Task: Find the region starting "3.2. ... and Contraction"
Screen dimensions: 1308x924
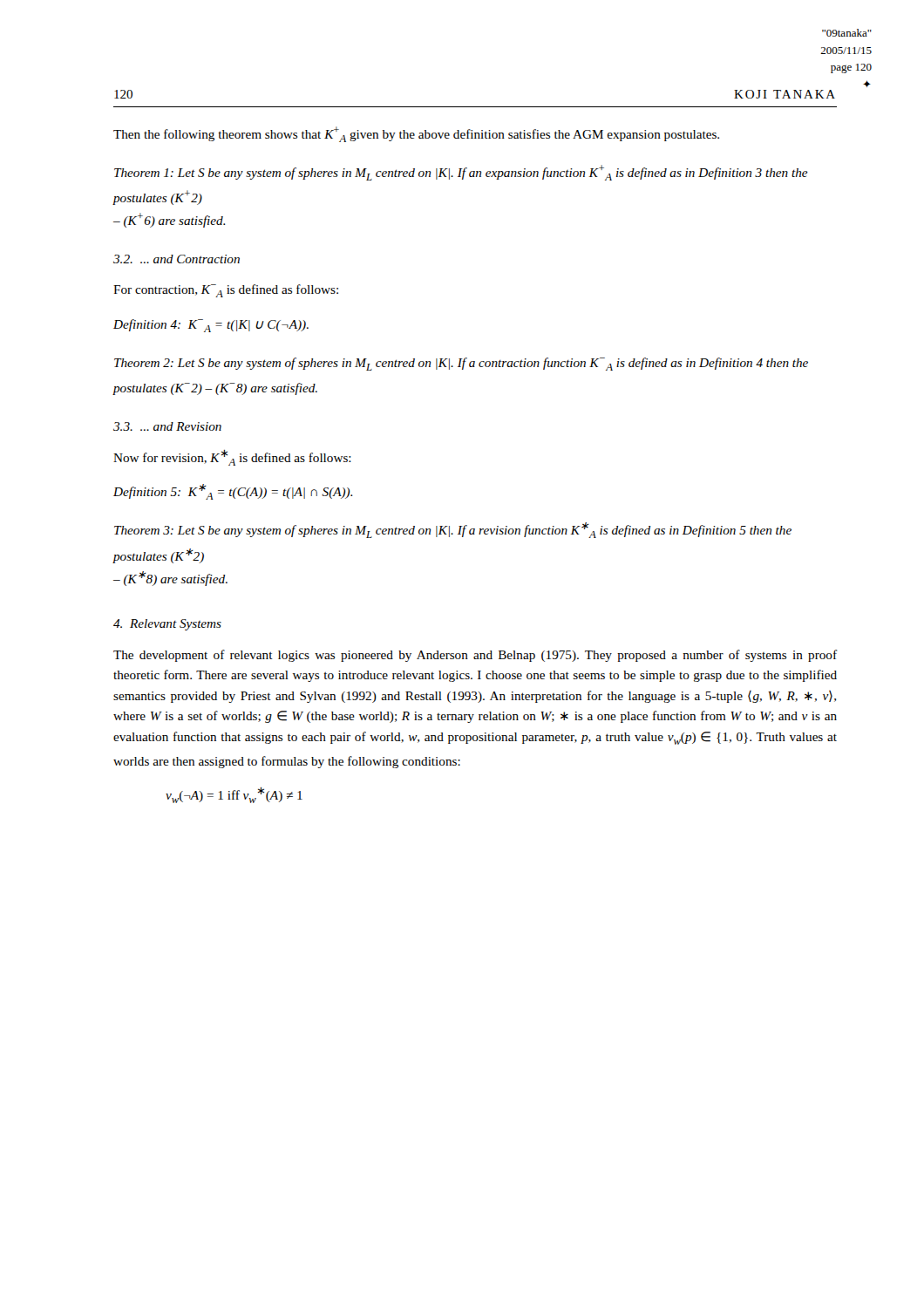Action: (x=177, y=258)
